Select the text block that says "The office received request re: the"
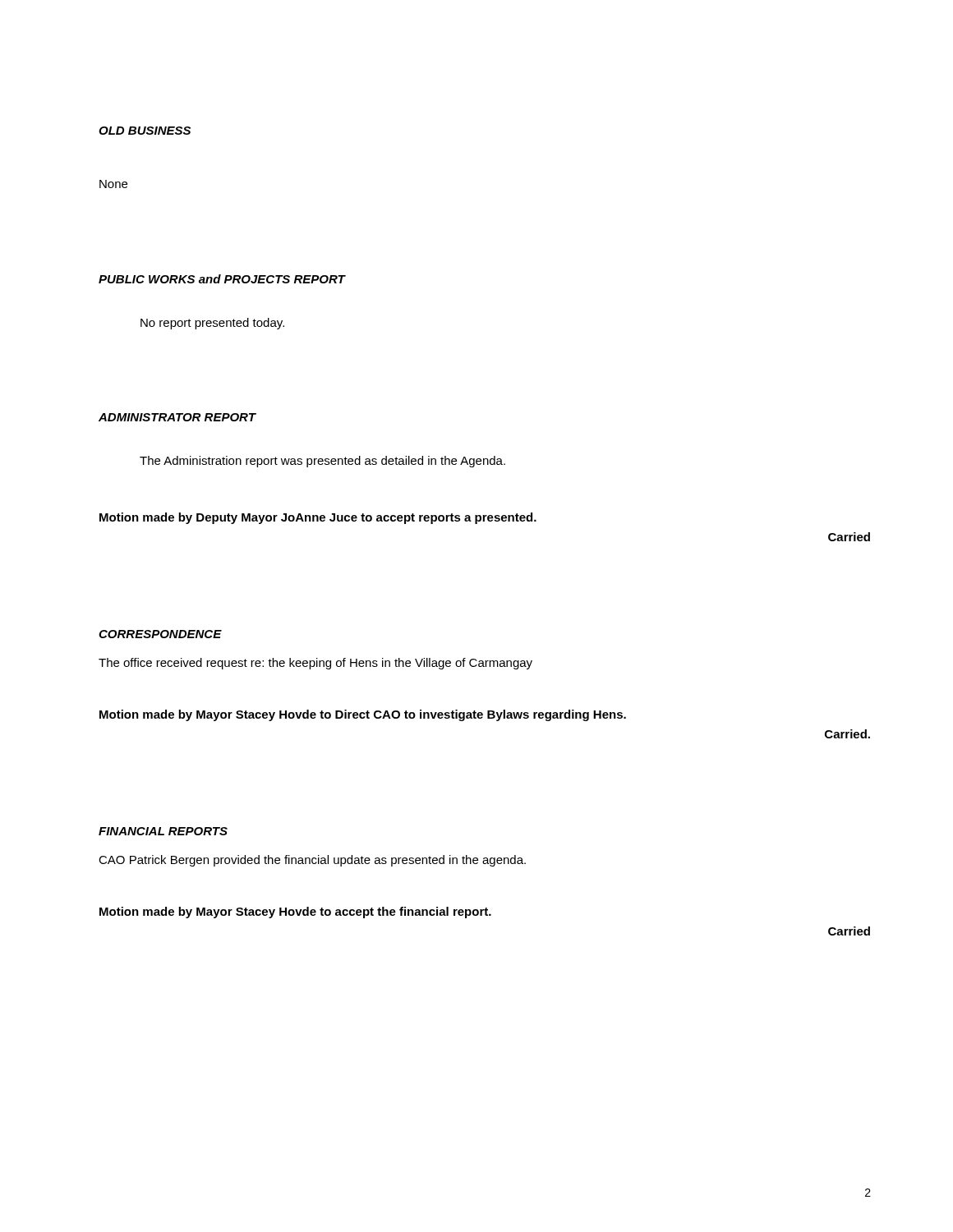 [x=315, y=662]
